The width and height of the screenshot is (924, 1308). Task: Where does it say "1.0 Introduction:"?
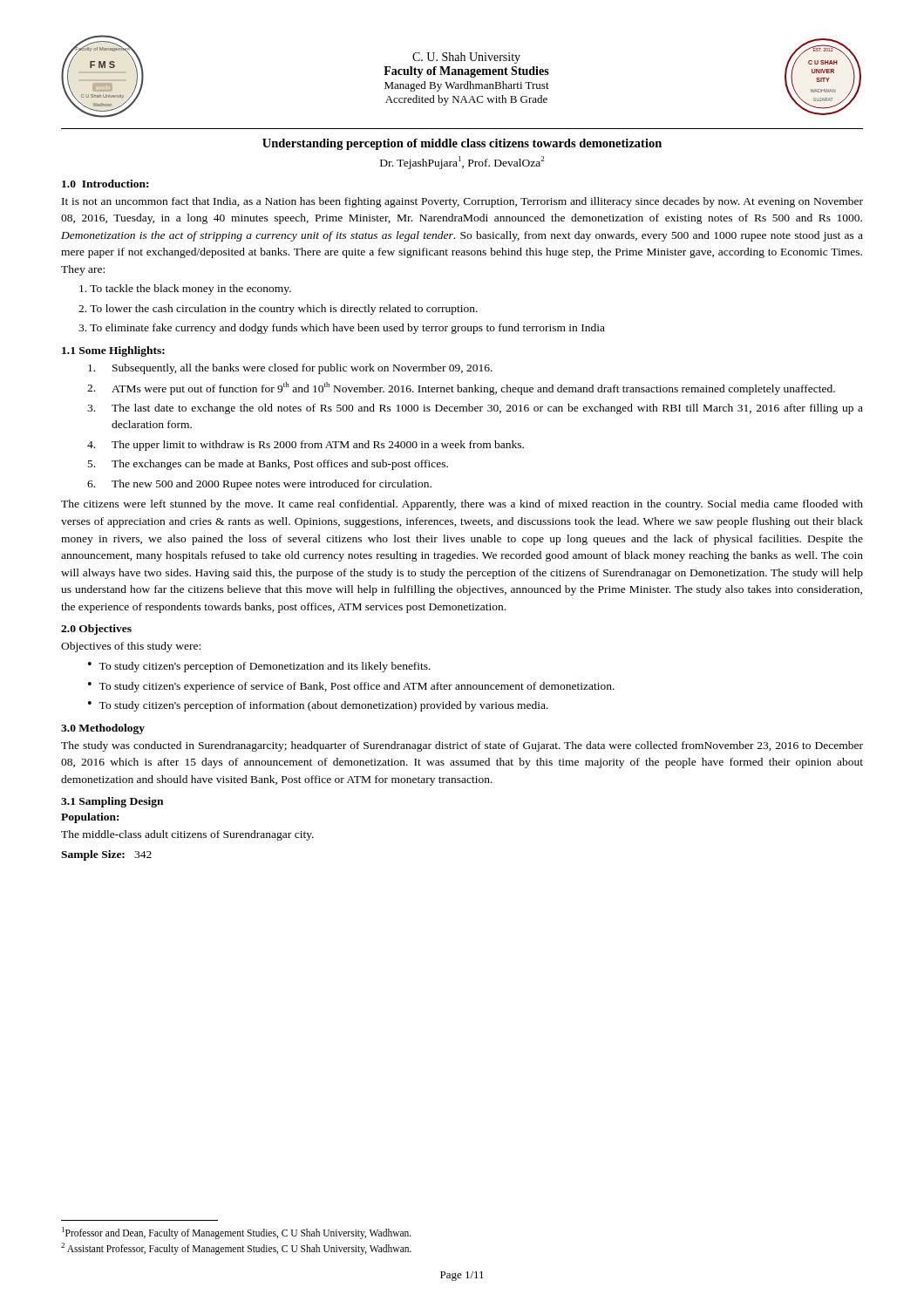coord(105,183)
